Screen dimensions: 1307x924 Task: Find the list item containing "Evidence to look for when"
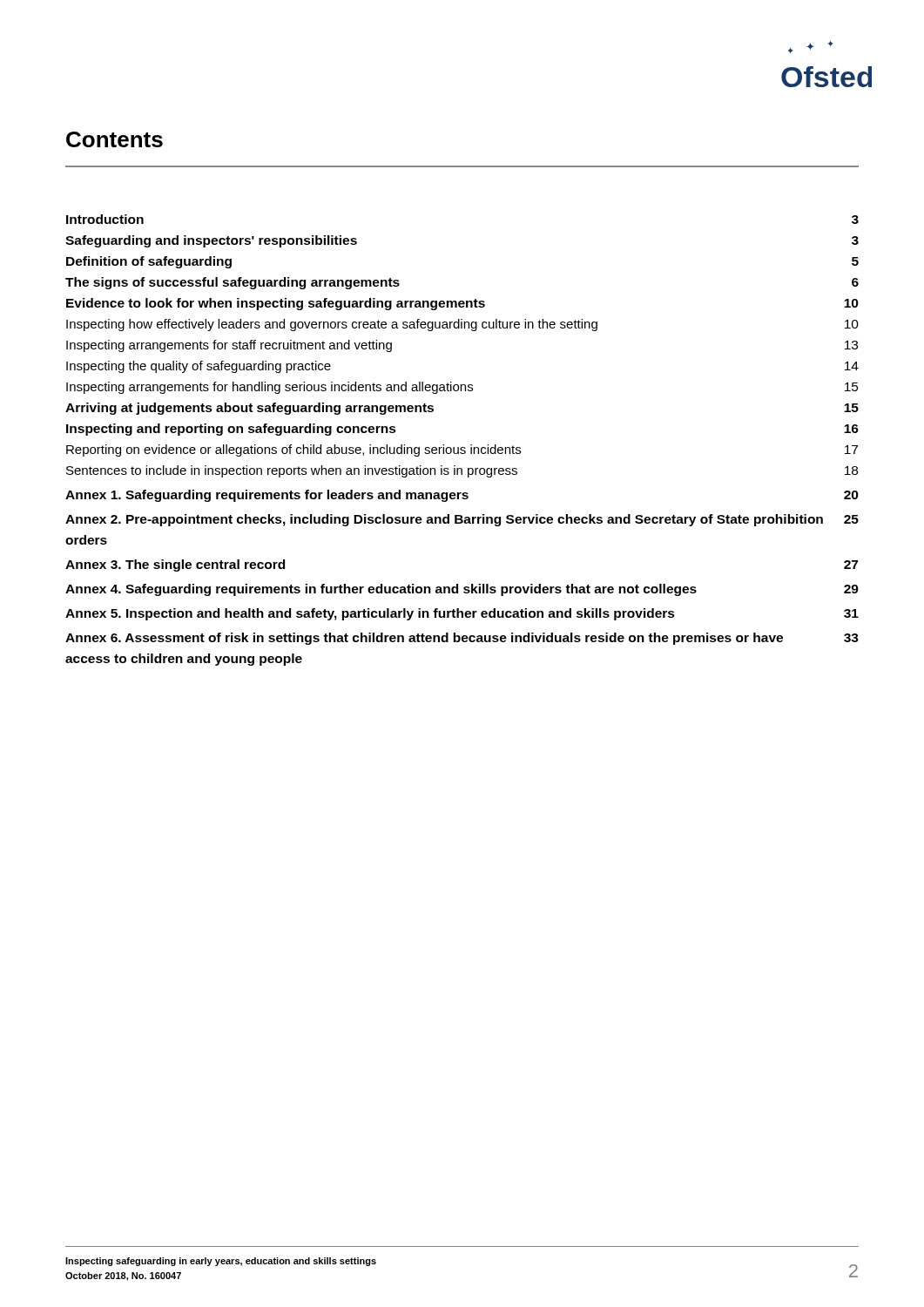pos(462,303)
